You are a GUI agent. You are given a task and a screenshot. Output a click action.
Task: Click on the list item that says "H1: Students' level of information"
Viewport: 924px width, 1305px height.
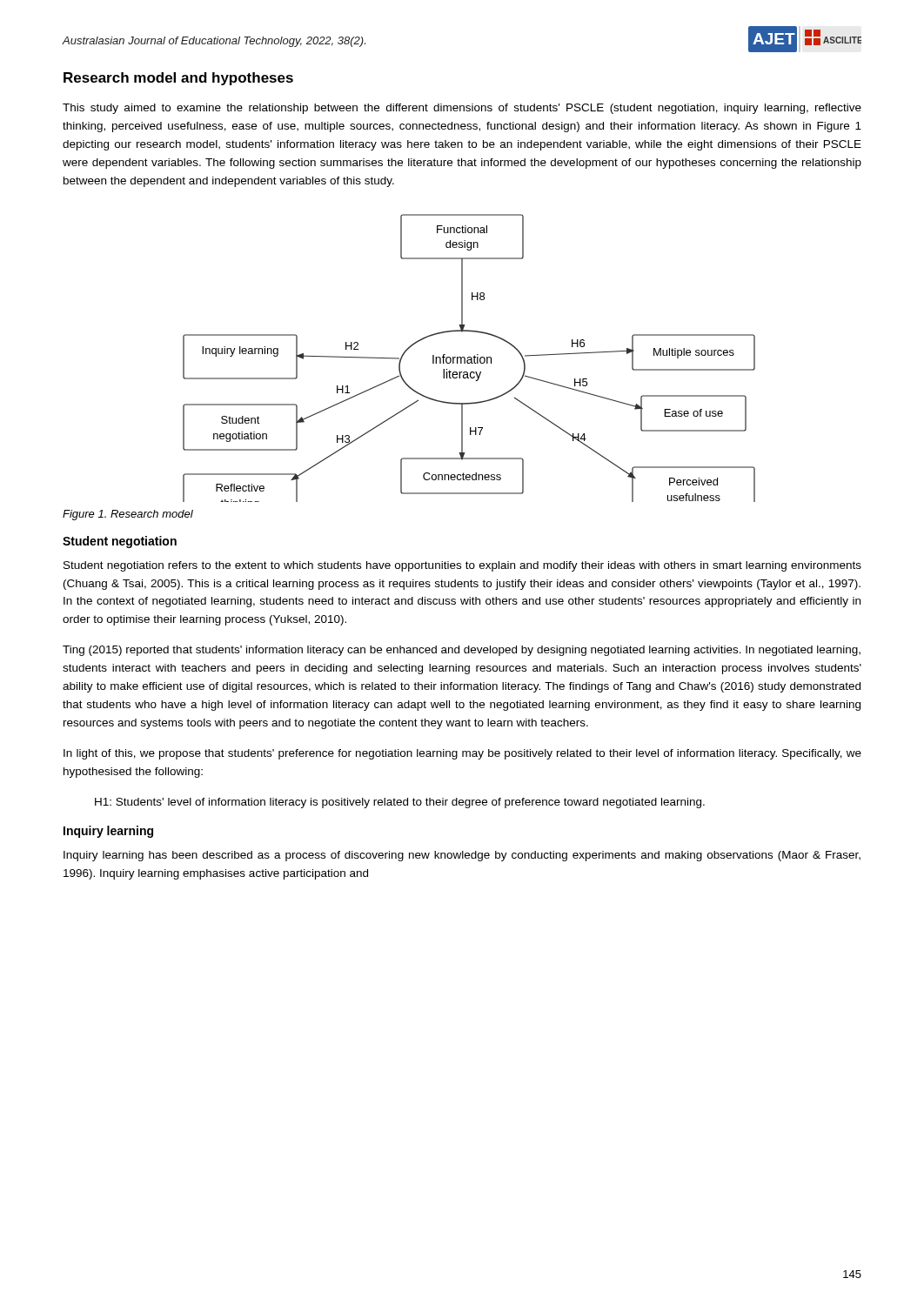400,802
